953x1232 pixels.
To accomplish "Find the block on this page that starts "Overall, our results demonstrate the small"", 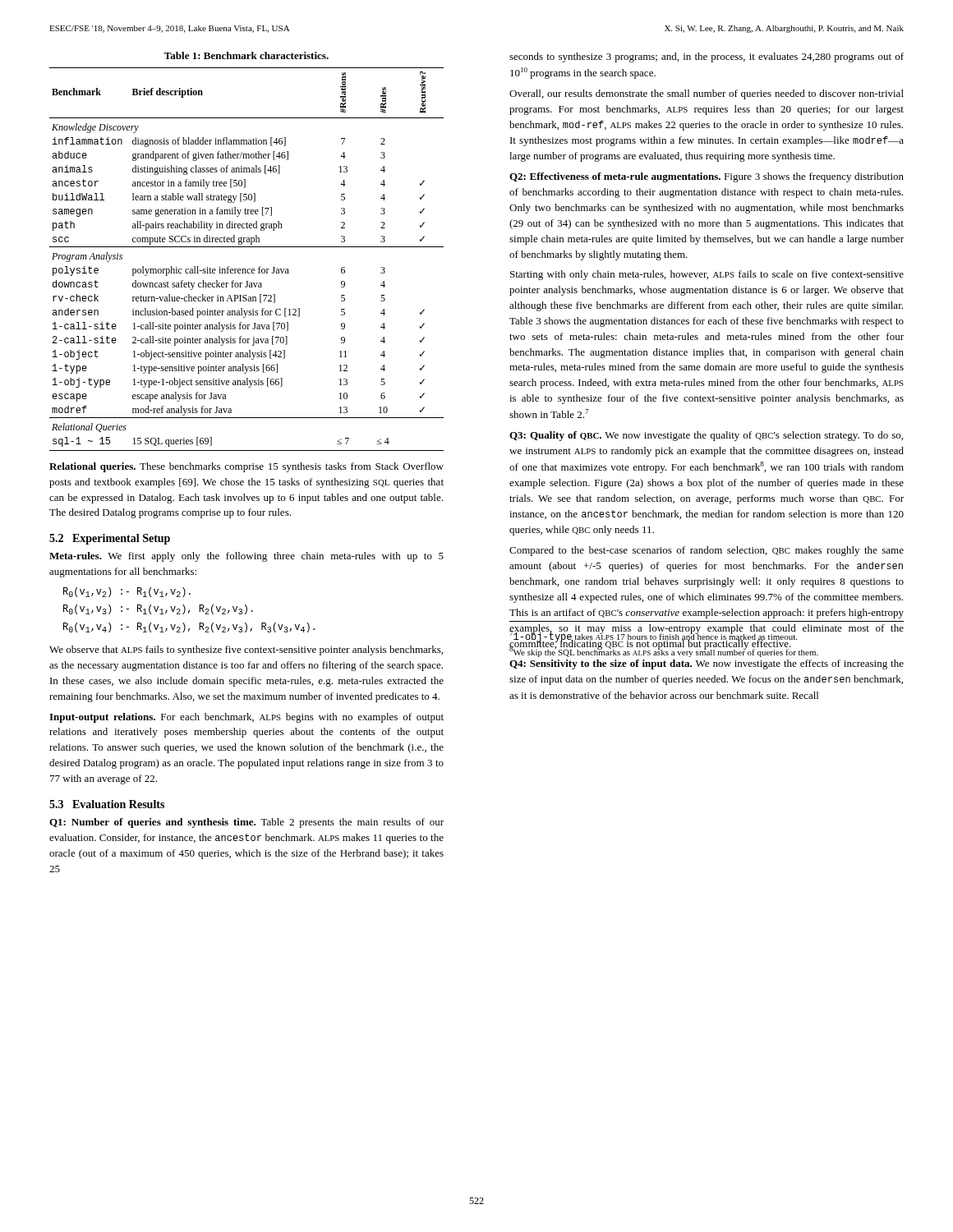I will tap(707, 125).
